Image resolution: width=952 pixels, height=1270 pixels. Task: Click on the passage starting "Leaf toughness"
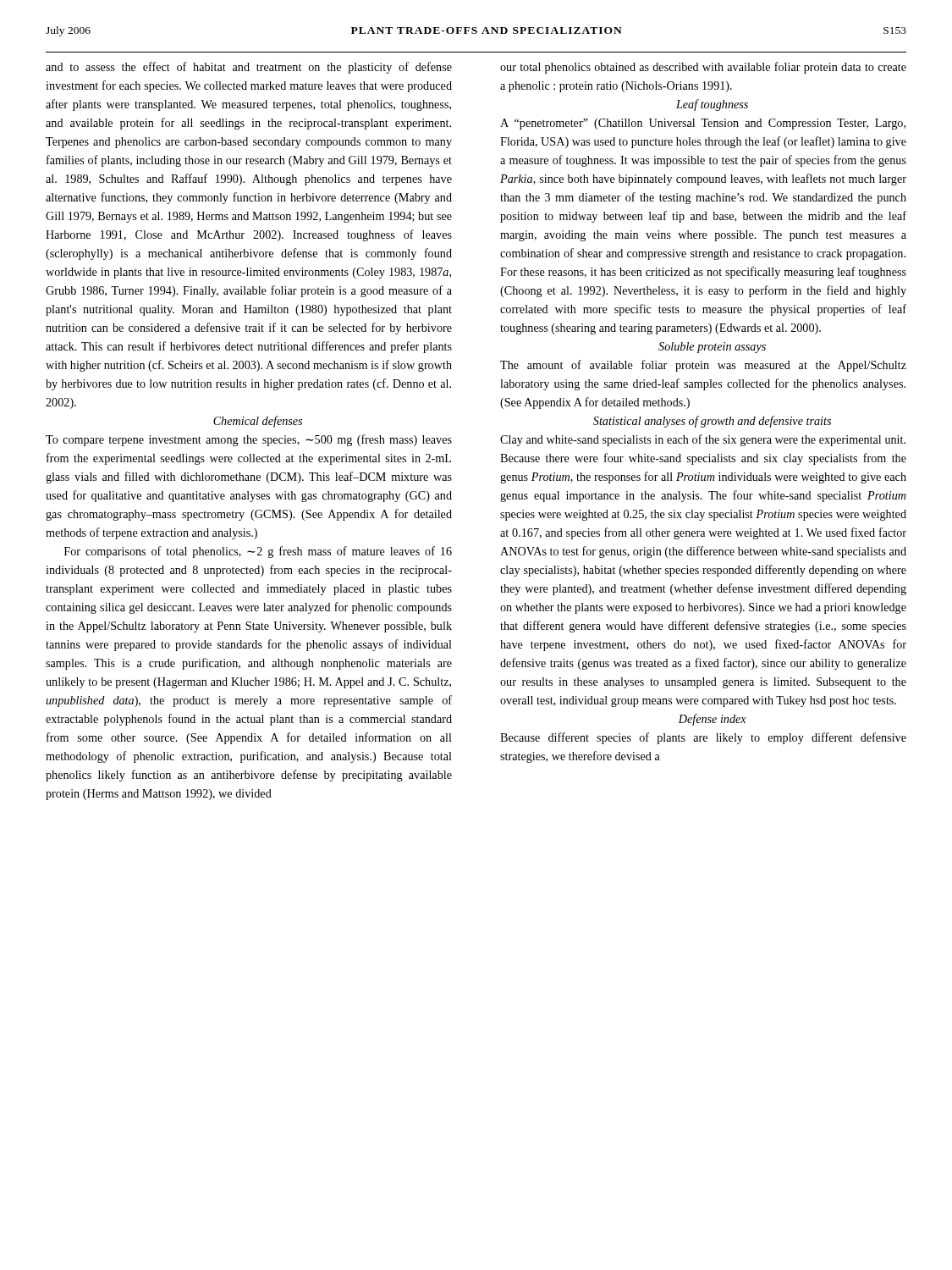click(x=703, y=104)
